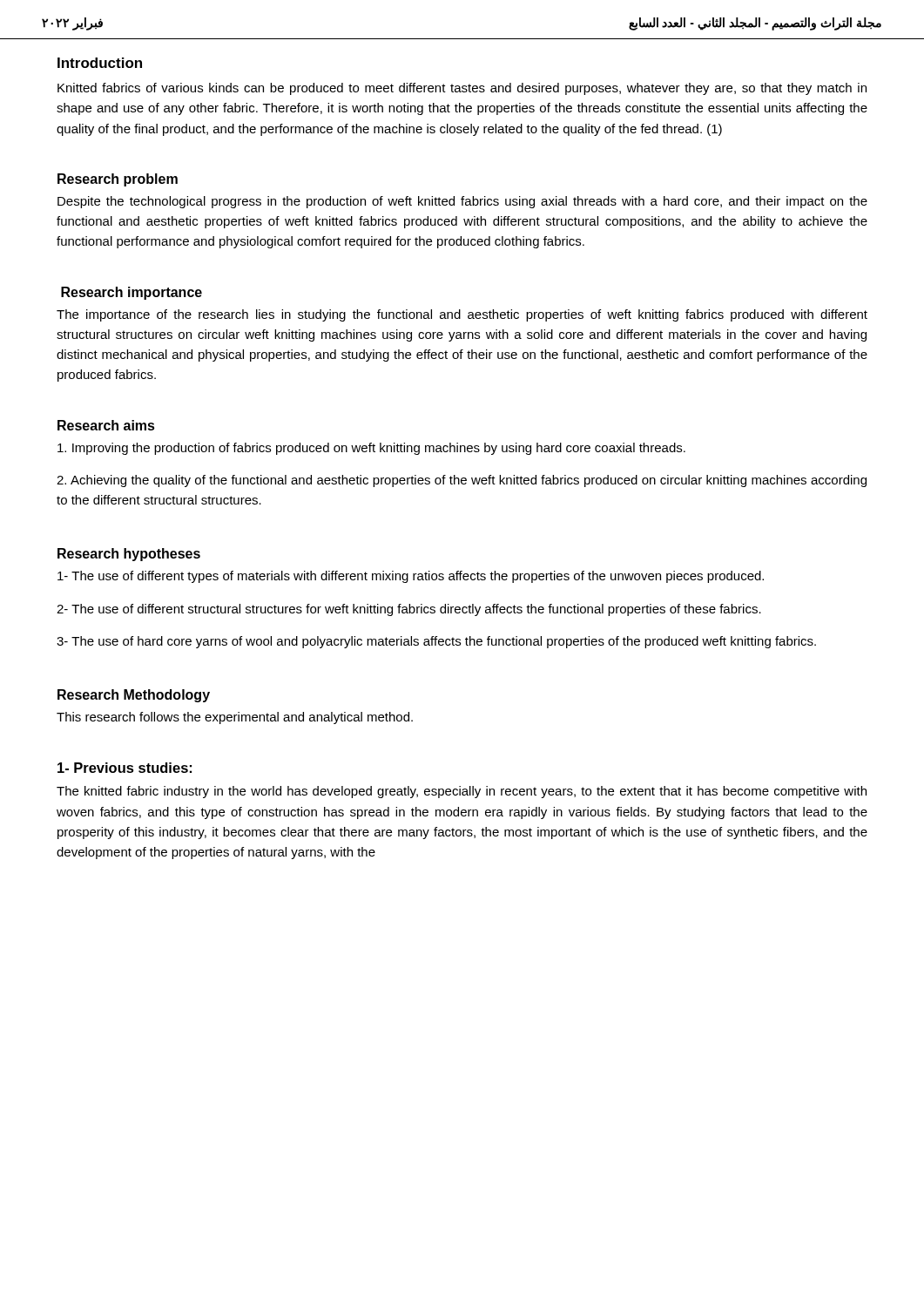Click on the block starting "3- The use"
Viewport: 924px width, 1307px height.
(437, 641)
